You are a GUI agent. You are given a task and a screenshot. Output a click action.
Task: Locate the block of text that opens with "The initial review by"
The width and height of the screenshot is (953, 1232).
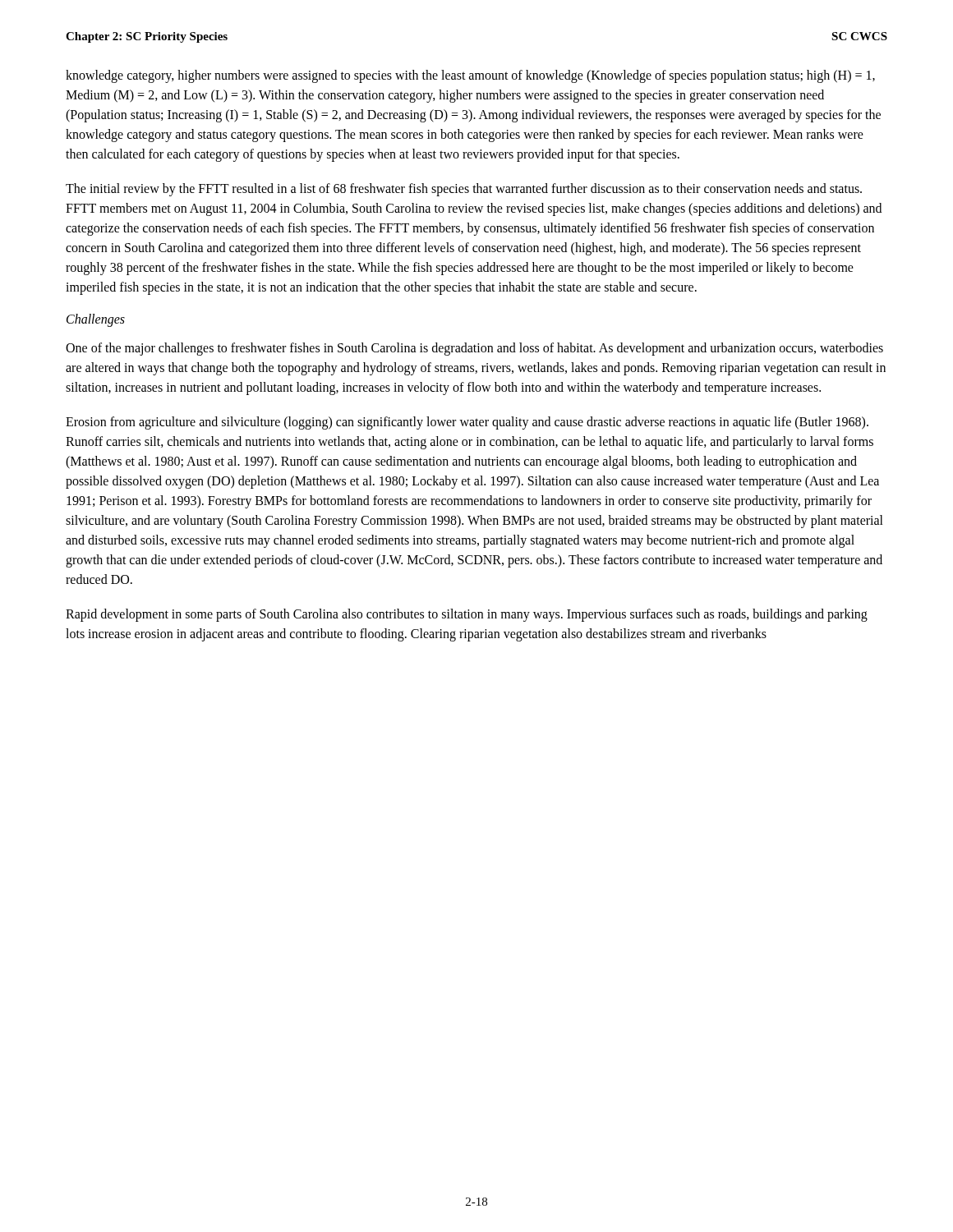point(476,238)
